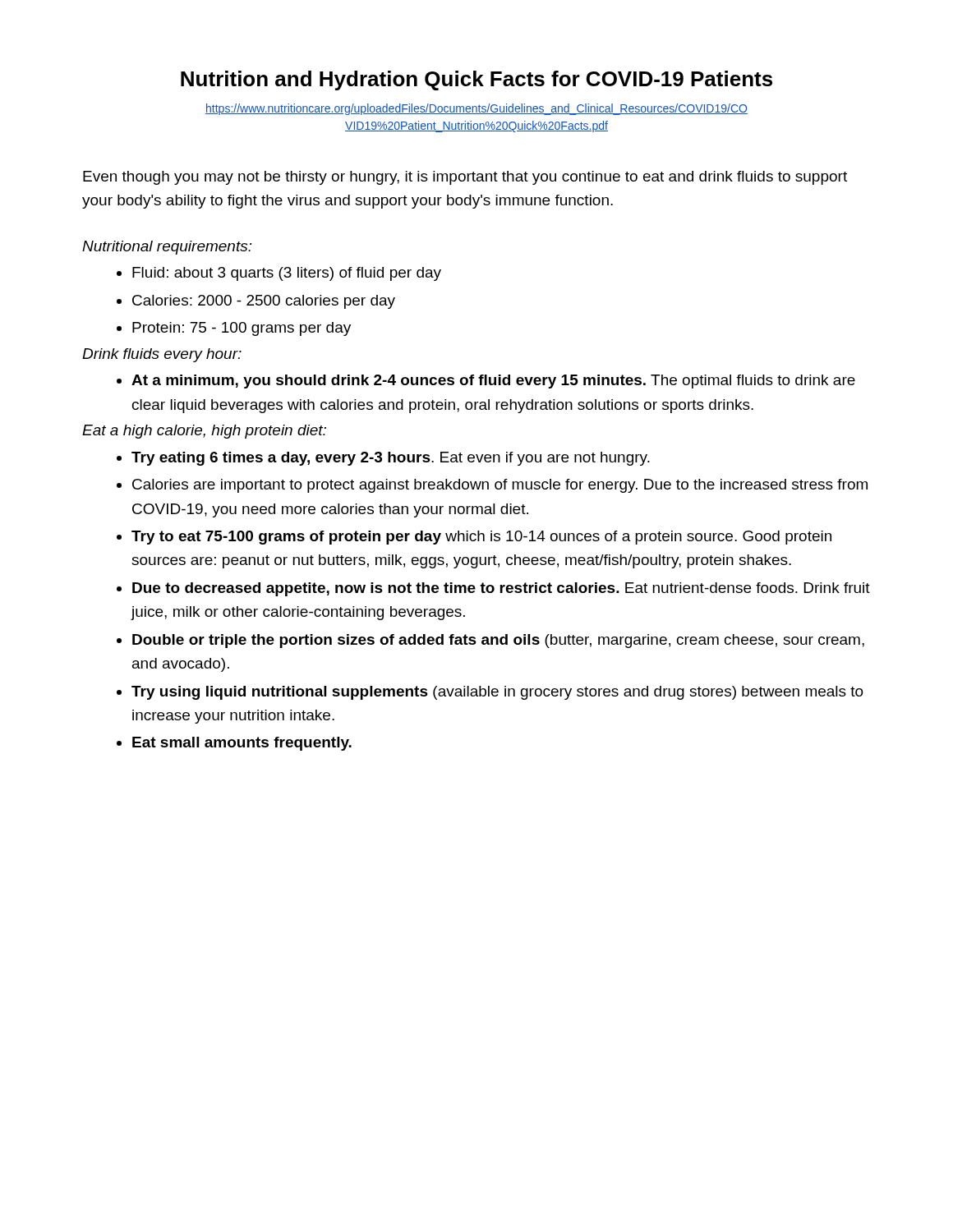Viewport: 953px width, 1232px height.
Task: Click where it says "Eat small amounts frequently."
Action: pos(242,742)
